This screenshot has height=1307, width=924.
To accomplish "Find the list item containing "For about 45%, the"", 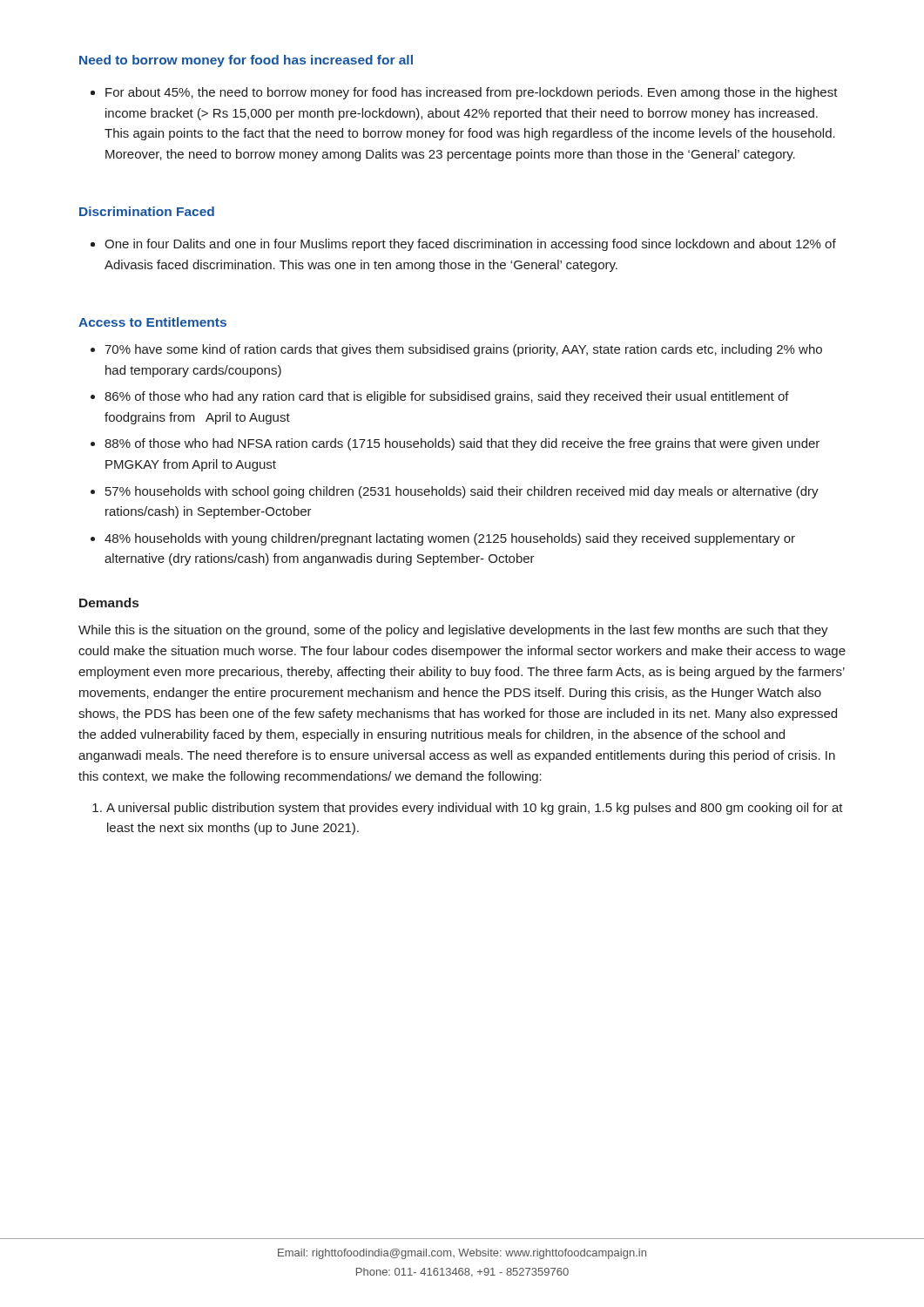I will click(475, 123).
